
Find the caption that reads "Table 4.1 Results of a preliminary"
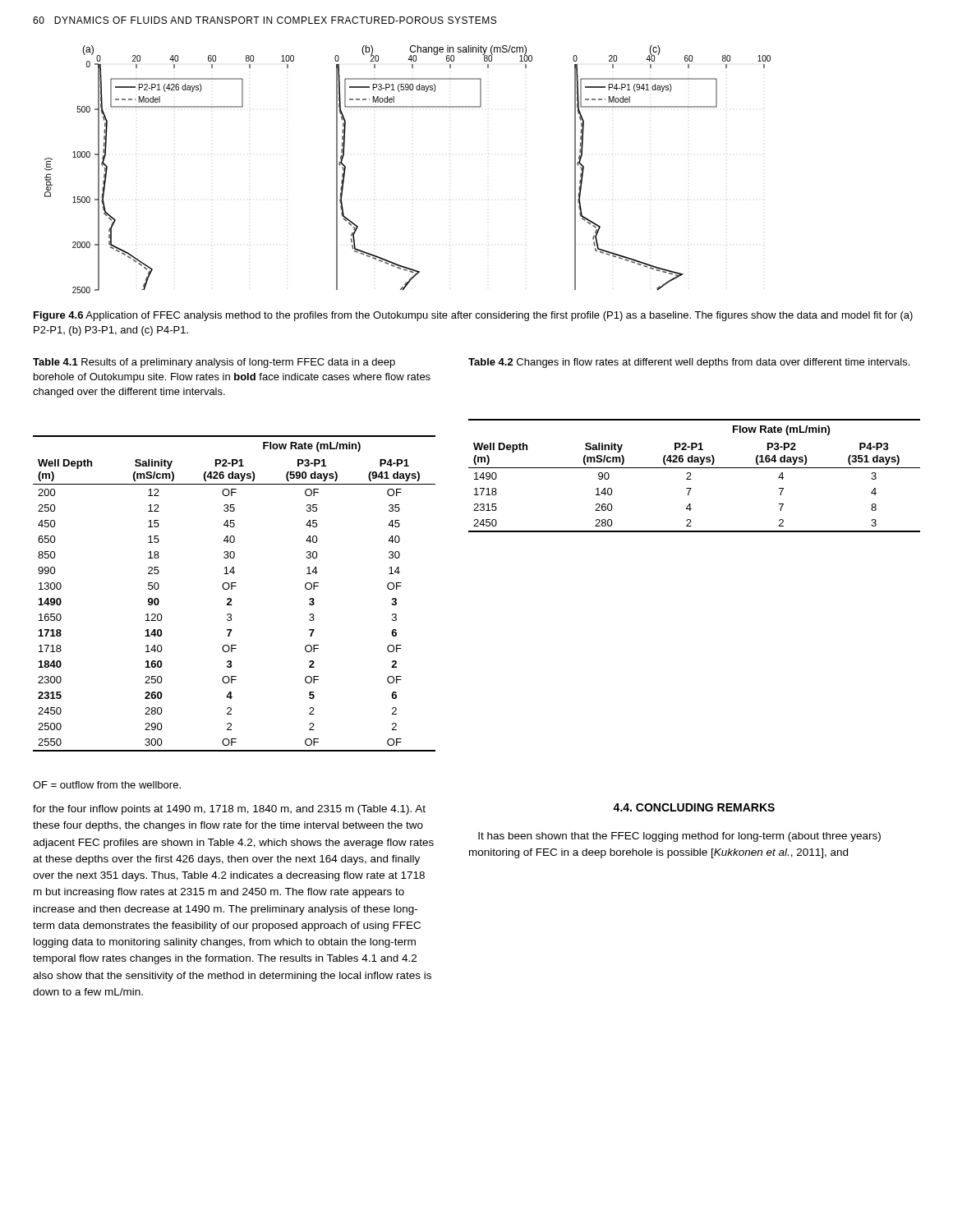232,377
